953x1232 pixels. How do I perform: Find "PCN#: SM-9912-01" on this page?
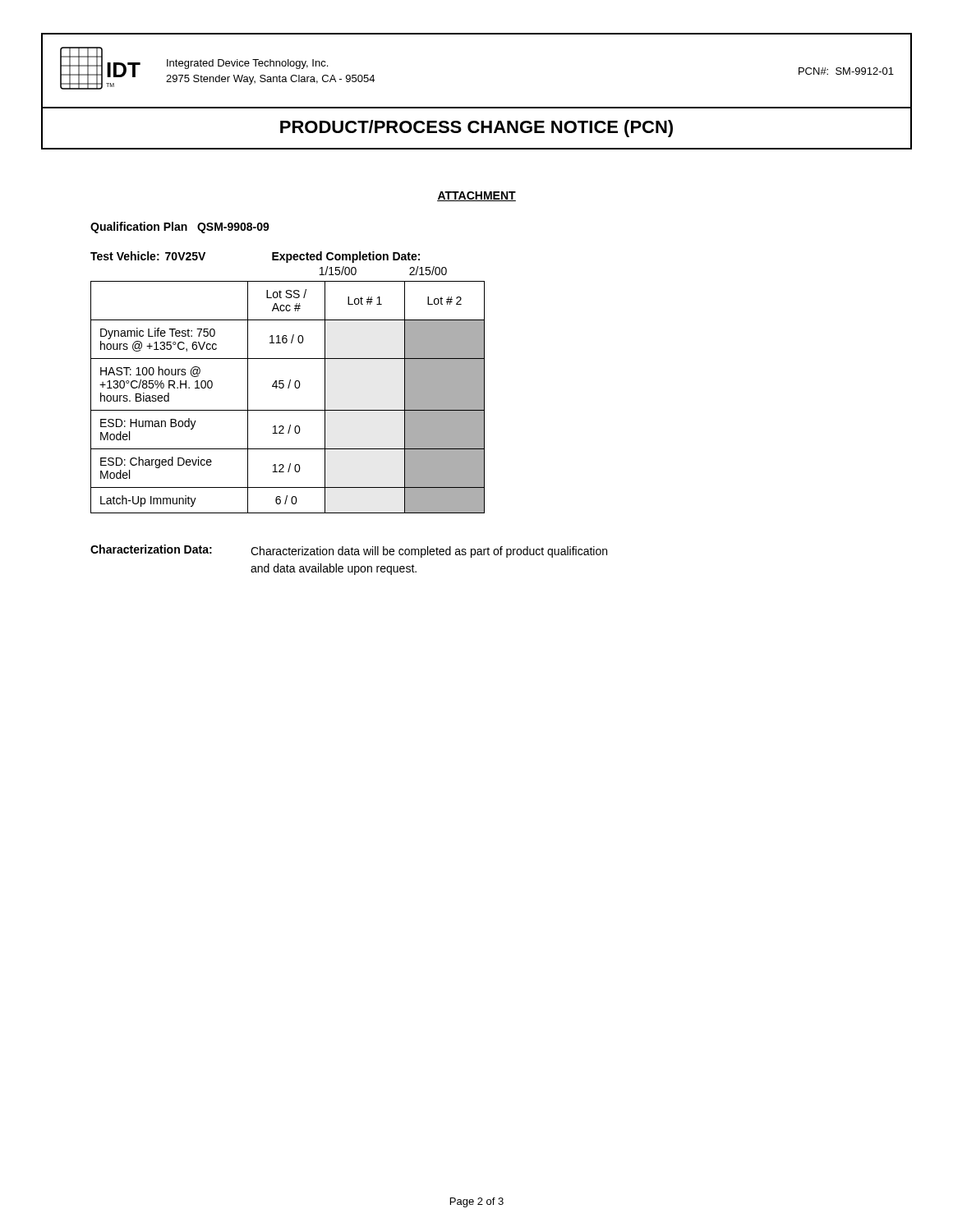tap(846, 71)
